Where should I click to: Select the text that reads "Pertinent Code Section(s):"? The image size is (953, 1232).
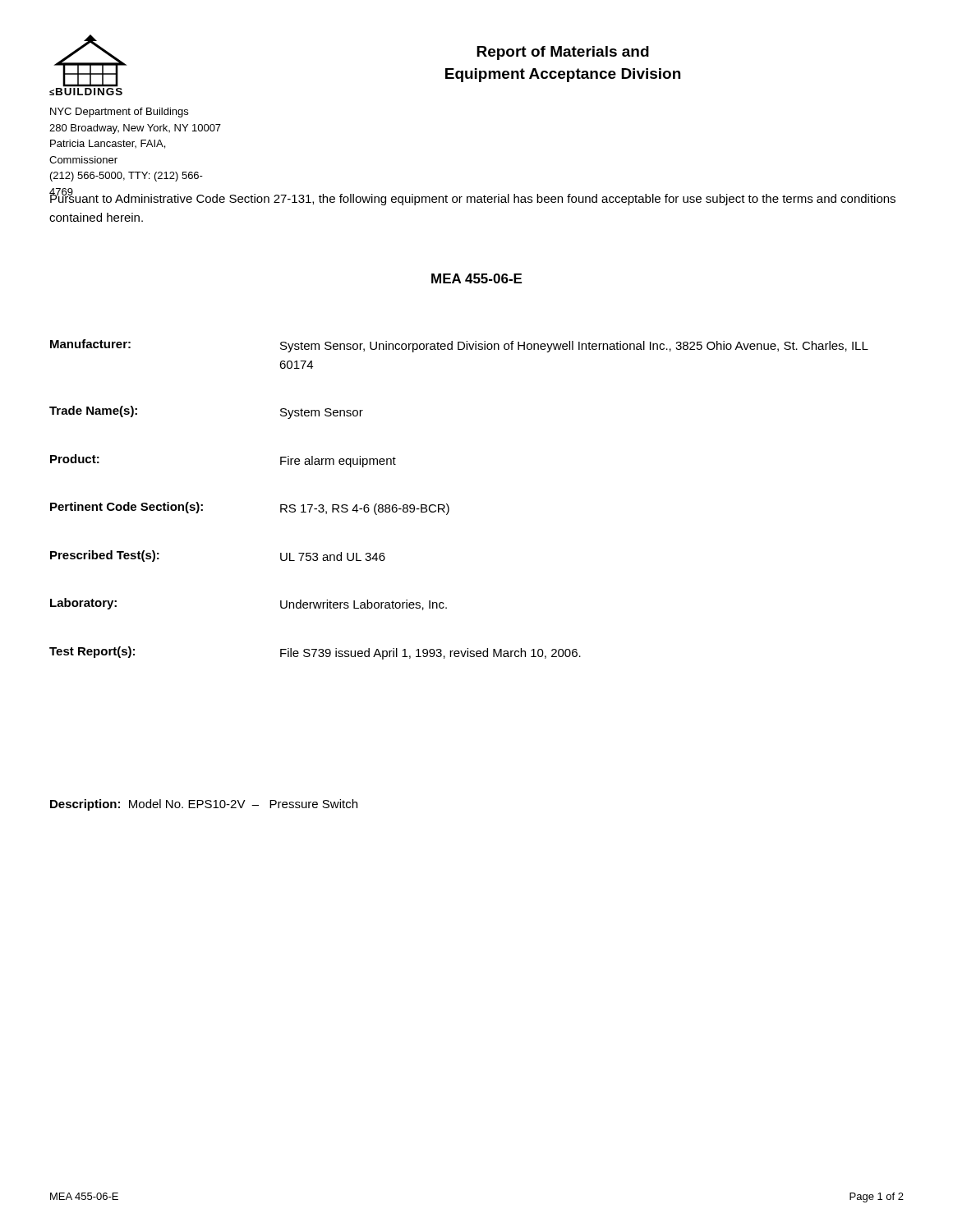pyautogui.click(x=127, y=506)
